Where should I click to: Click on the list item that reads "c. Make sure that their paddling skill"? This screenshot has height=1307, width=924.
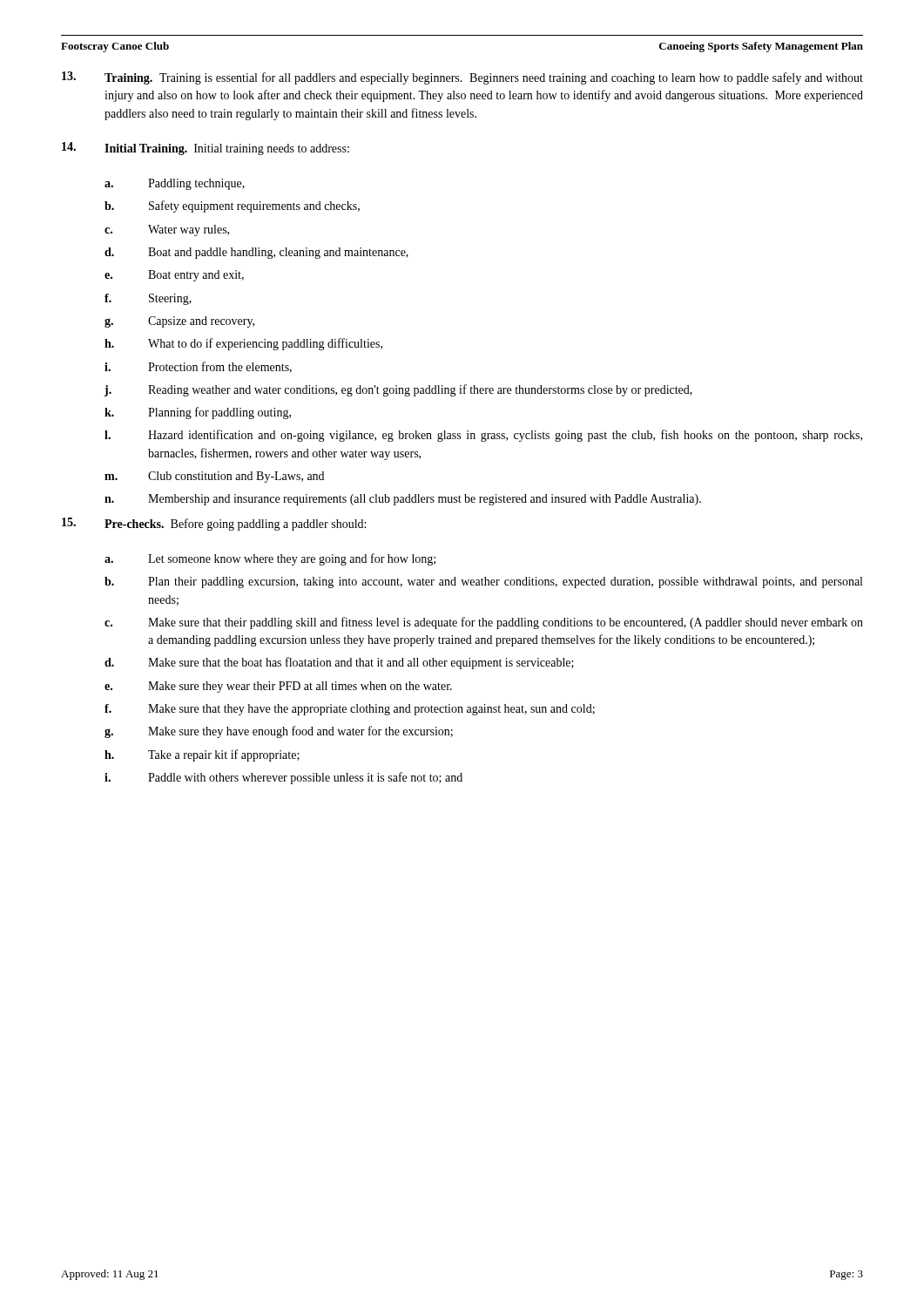[x=484, y=632]
